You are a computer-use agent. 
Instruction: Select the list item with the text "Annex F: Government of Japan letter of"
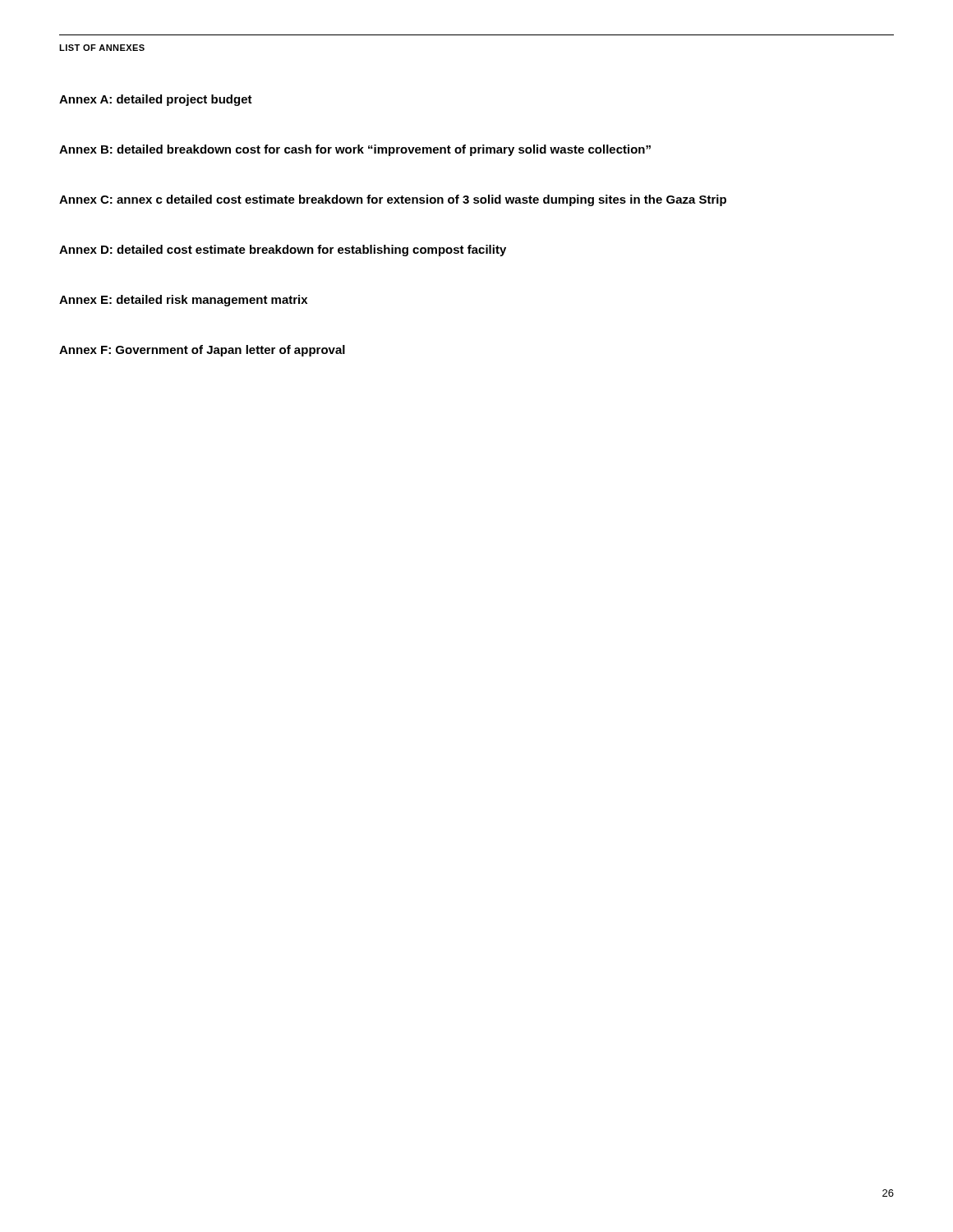point(202,349)
